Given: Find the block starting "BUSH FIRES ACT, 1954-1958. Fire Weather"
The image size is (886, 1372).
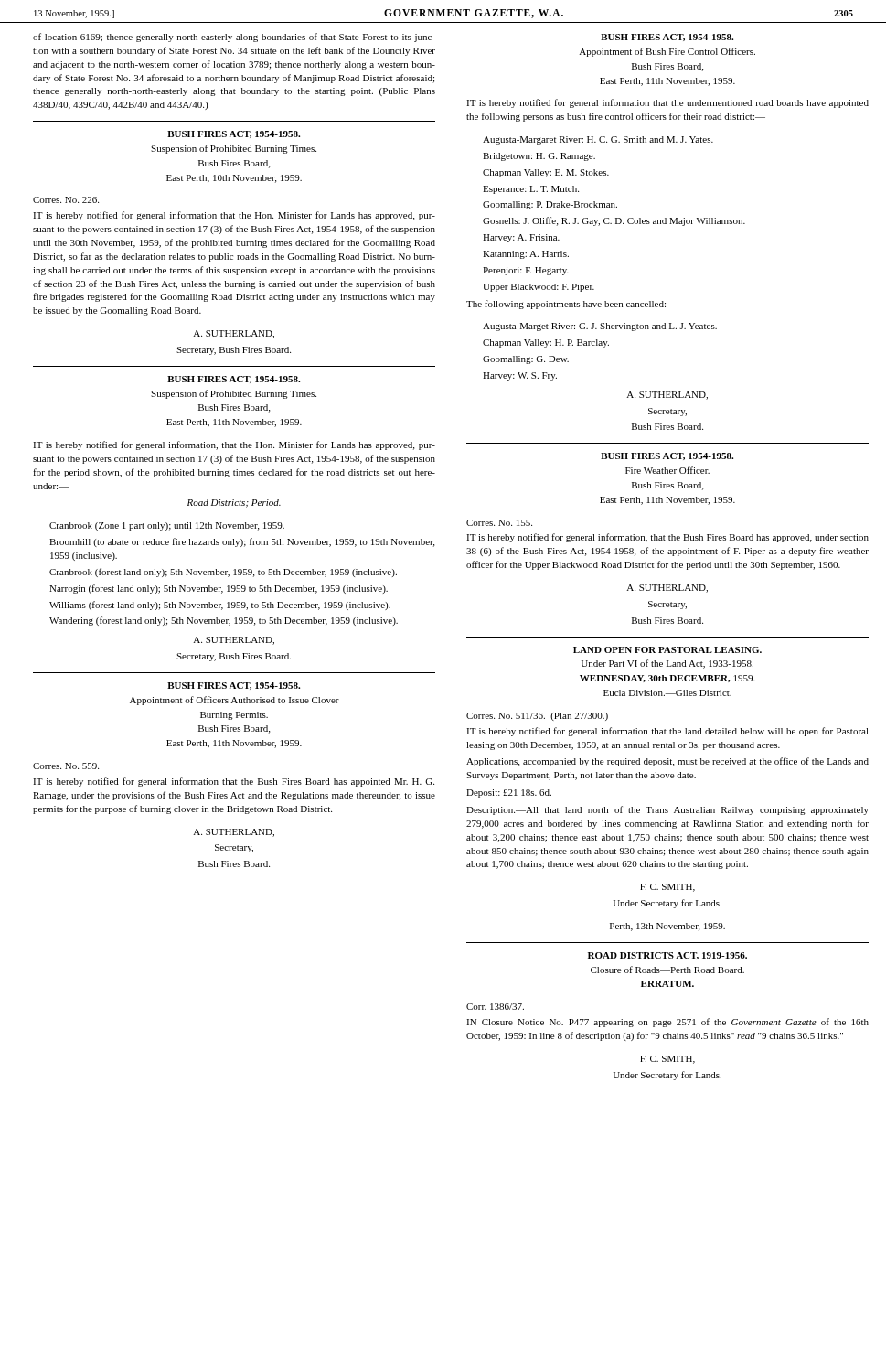Looking at the screenshot, I should 667,478.
